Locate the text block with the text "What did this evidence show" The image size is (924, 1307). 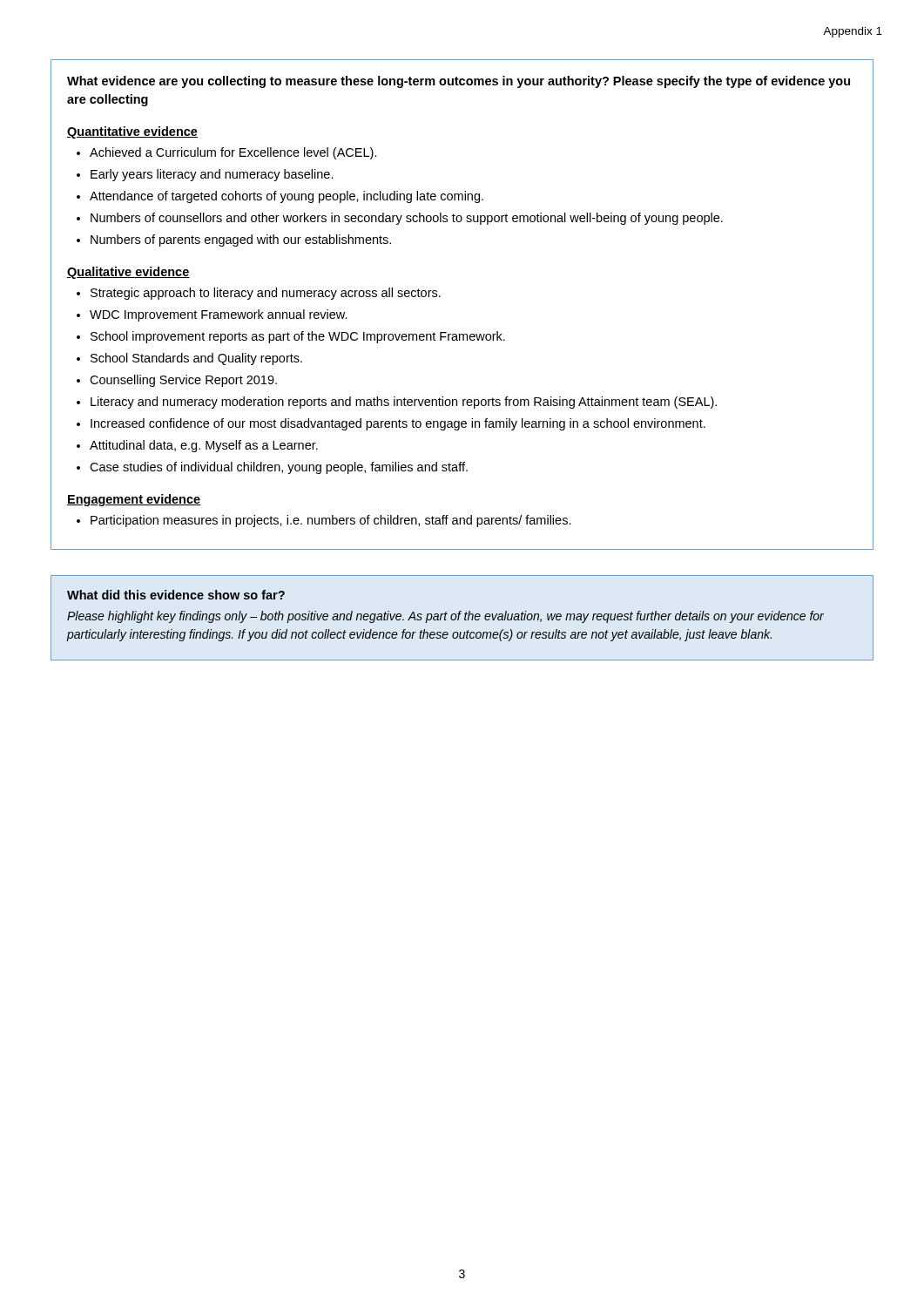pos(462,616)
